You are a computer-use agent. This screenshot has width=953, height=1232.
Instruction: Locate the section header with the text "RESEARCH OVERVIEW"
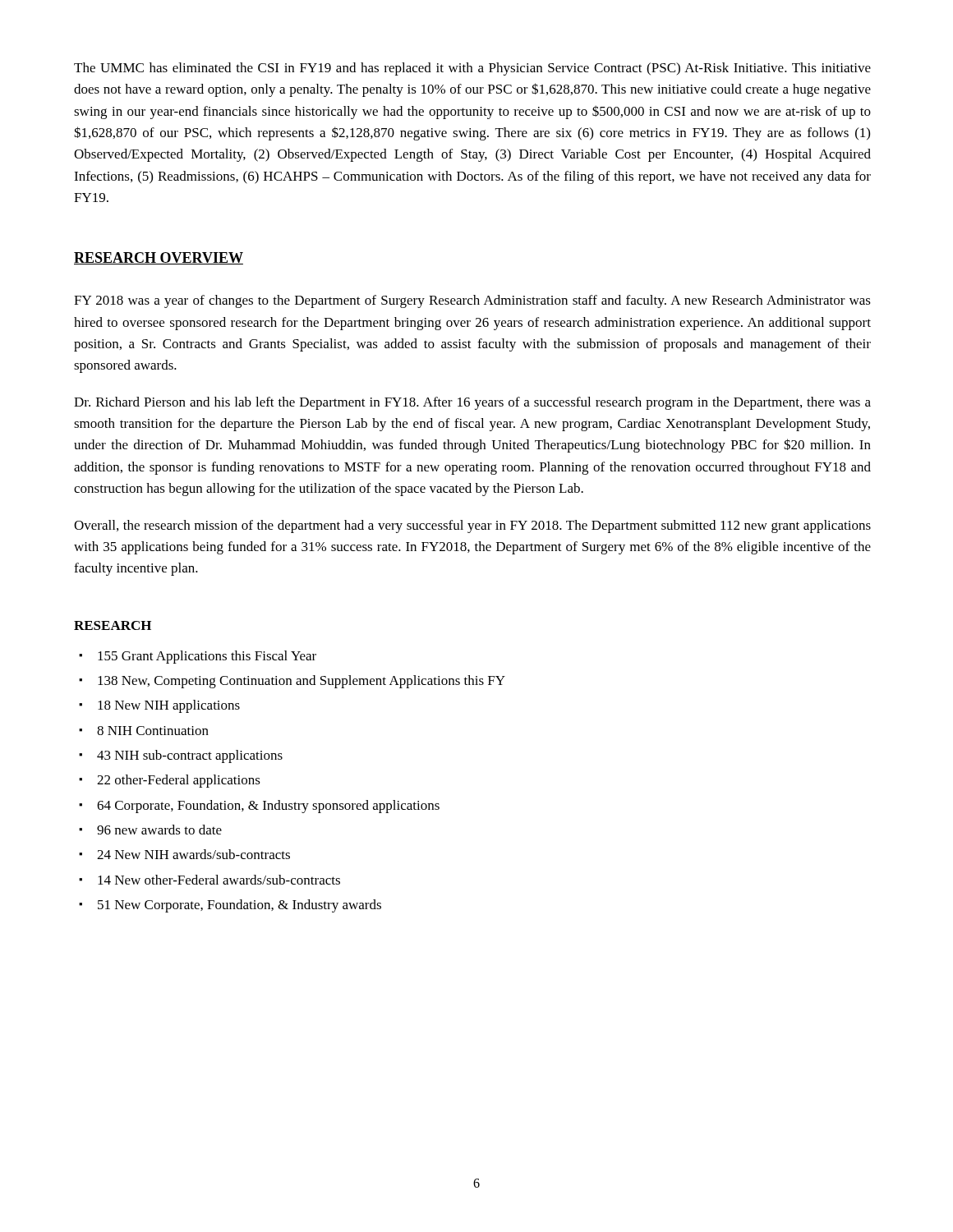(x=159, y=258)
